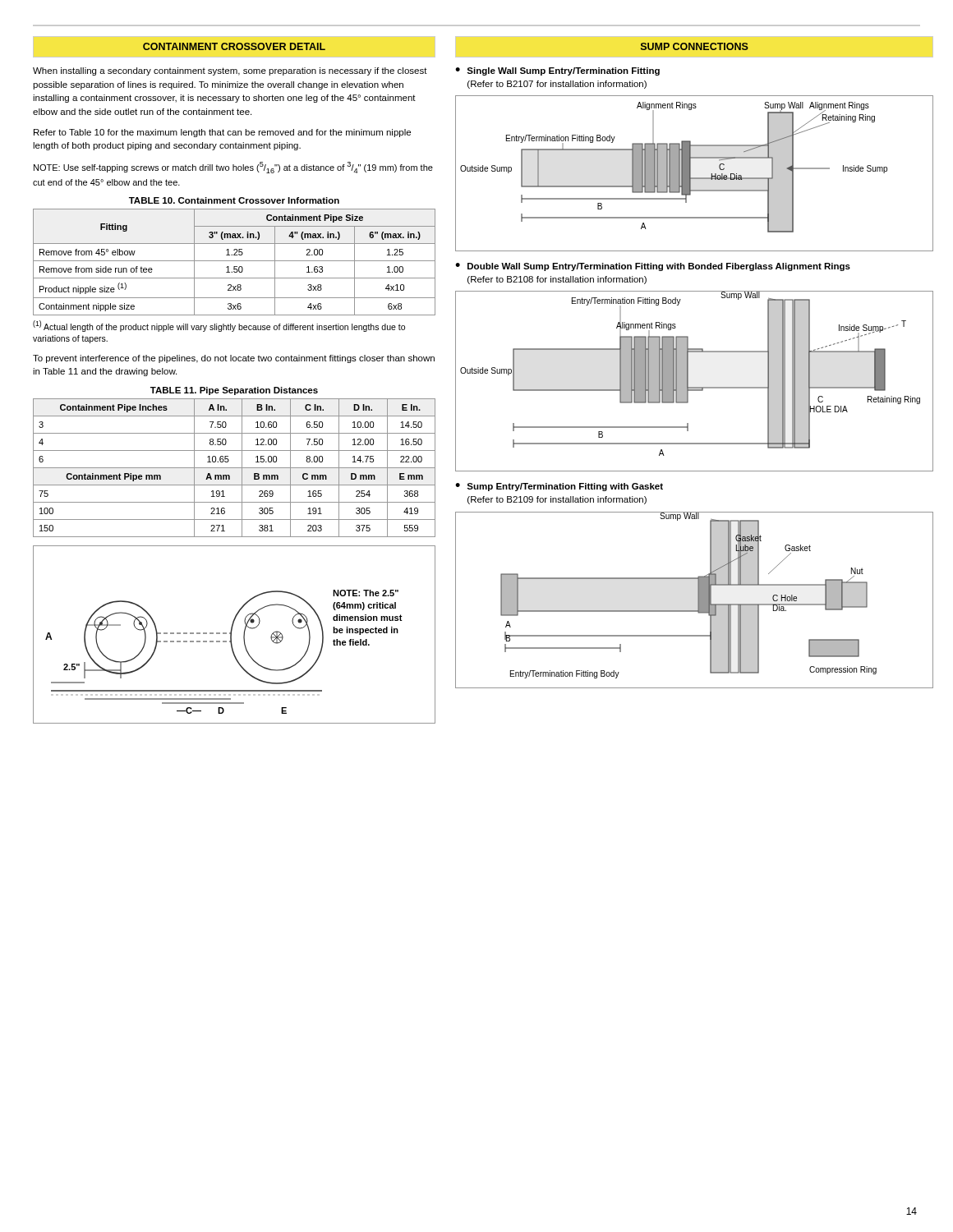
Task: Find the list item with the text "• Sump Entry/Termination Fitting with Gasket"
Action: coord(559,487)
